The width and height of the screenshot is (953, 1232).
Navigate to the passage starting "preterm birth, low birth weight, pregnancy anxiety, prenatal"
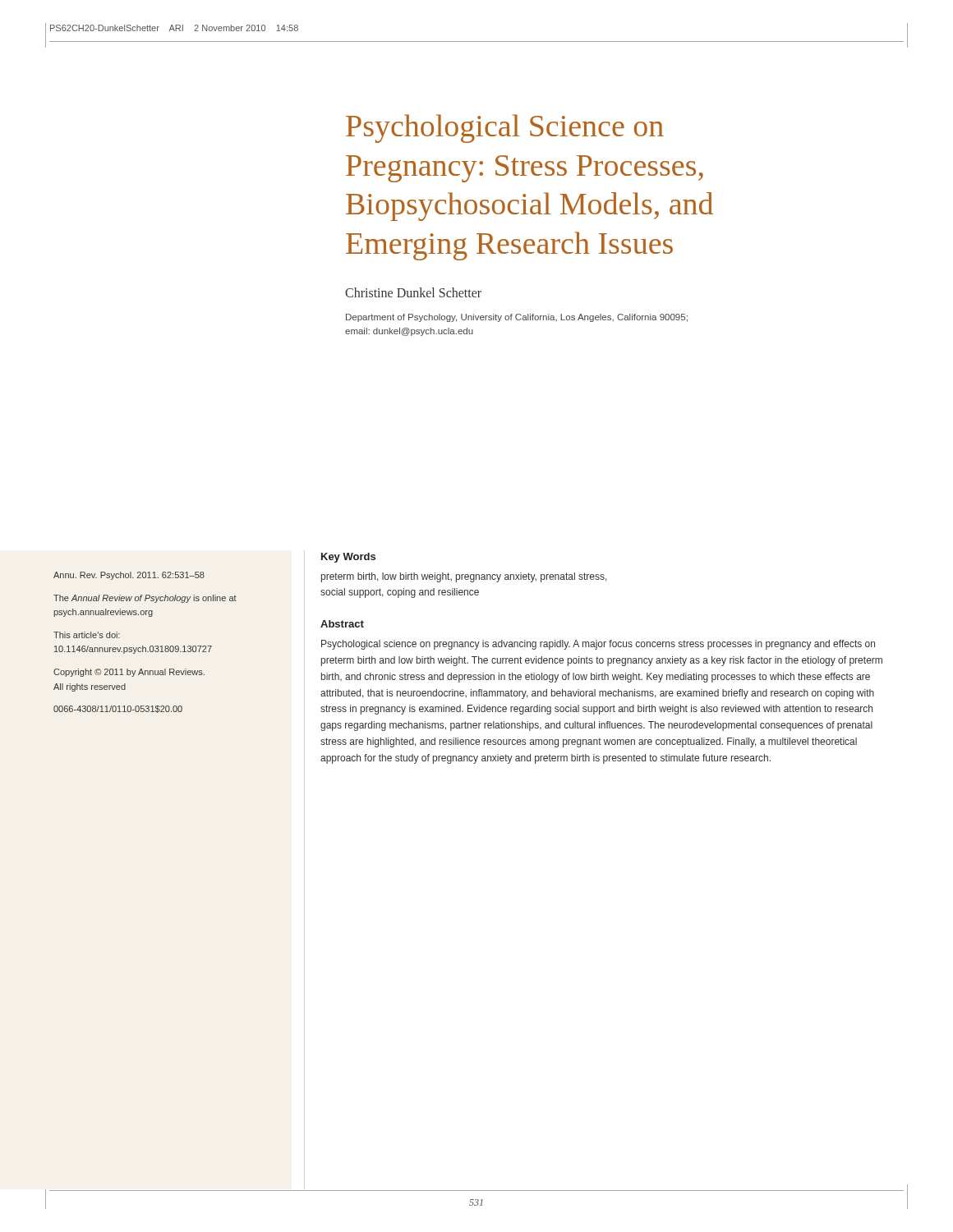604,584
